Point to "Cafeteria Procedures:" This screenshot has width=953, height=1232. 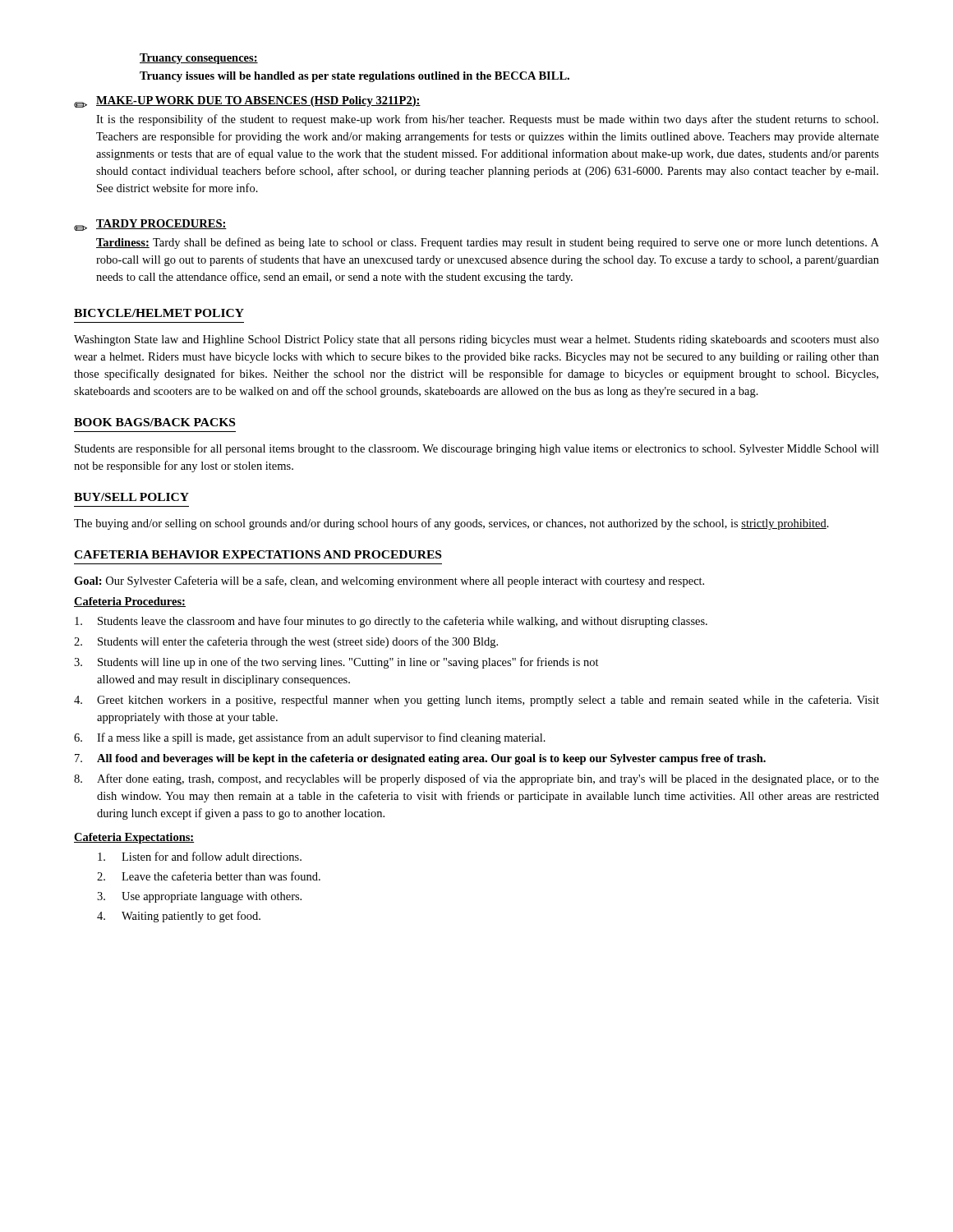click(x=130, y=601)
